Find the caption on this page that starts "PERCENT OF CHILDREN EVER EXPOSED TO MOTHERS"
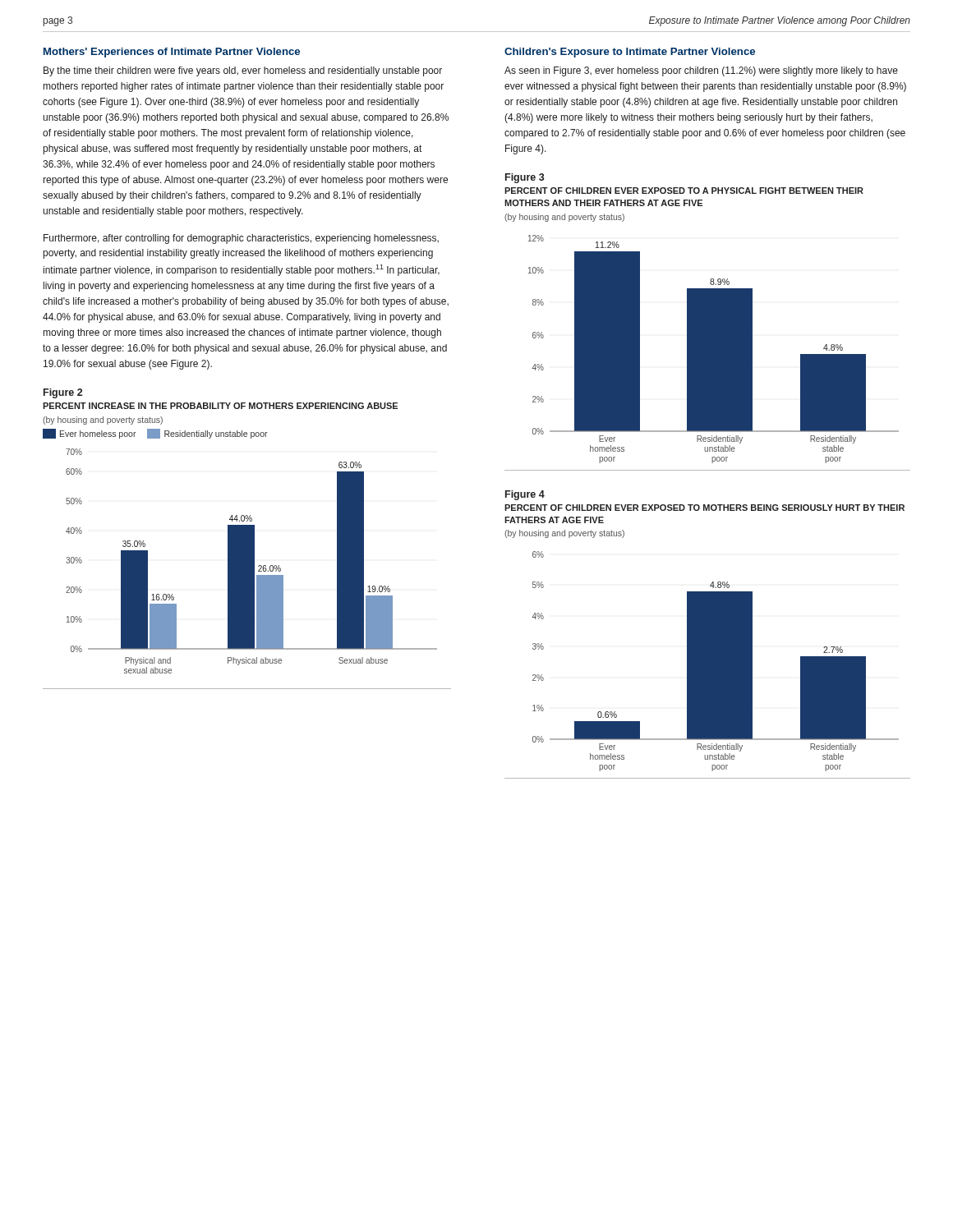 [x=705, y=513]
